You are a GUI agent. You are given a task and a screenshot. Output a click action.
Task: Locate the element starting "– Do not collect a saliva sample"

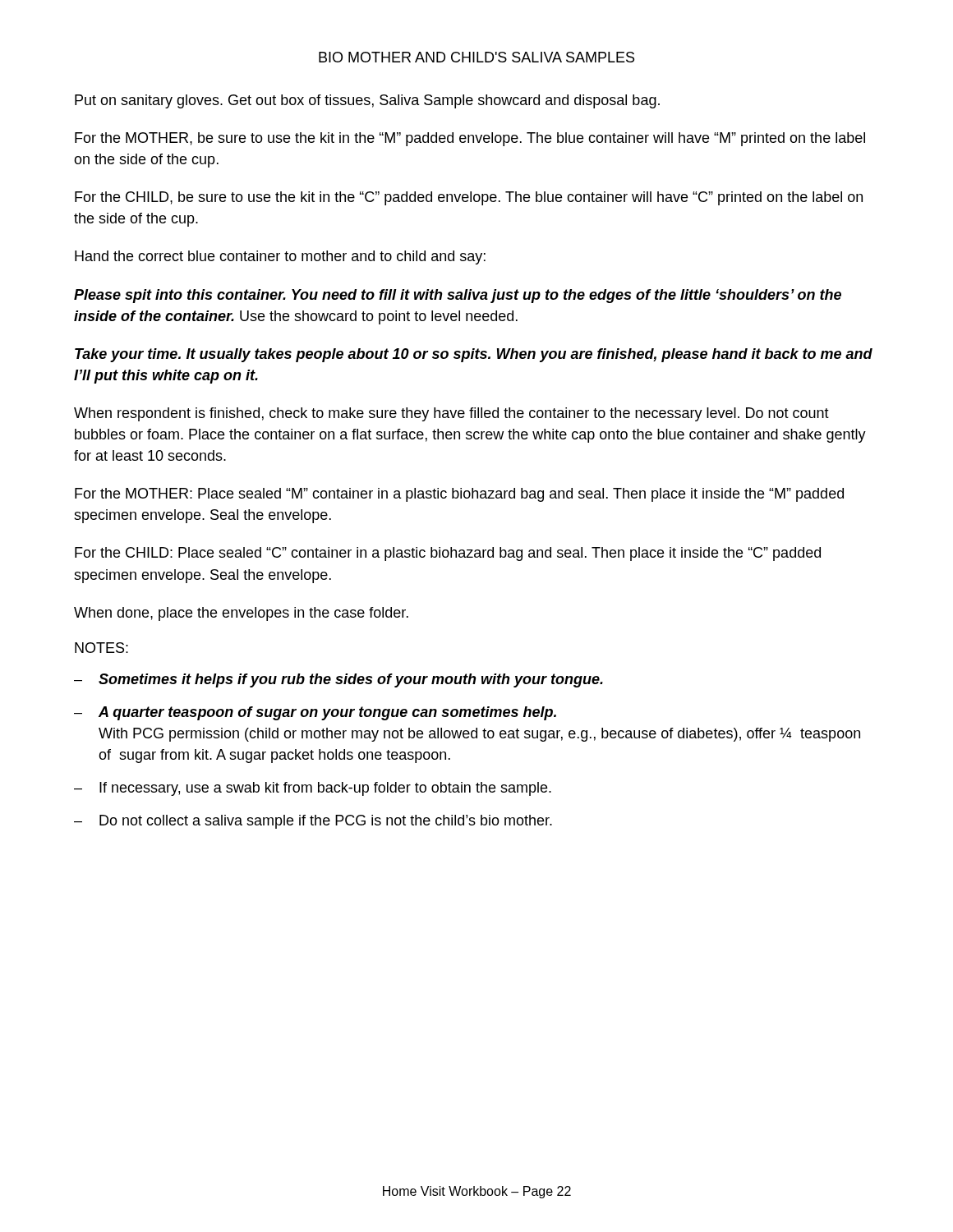[476, 821]
